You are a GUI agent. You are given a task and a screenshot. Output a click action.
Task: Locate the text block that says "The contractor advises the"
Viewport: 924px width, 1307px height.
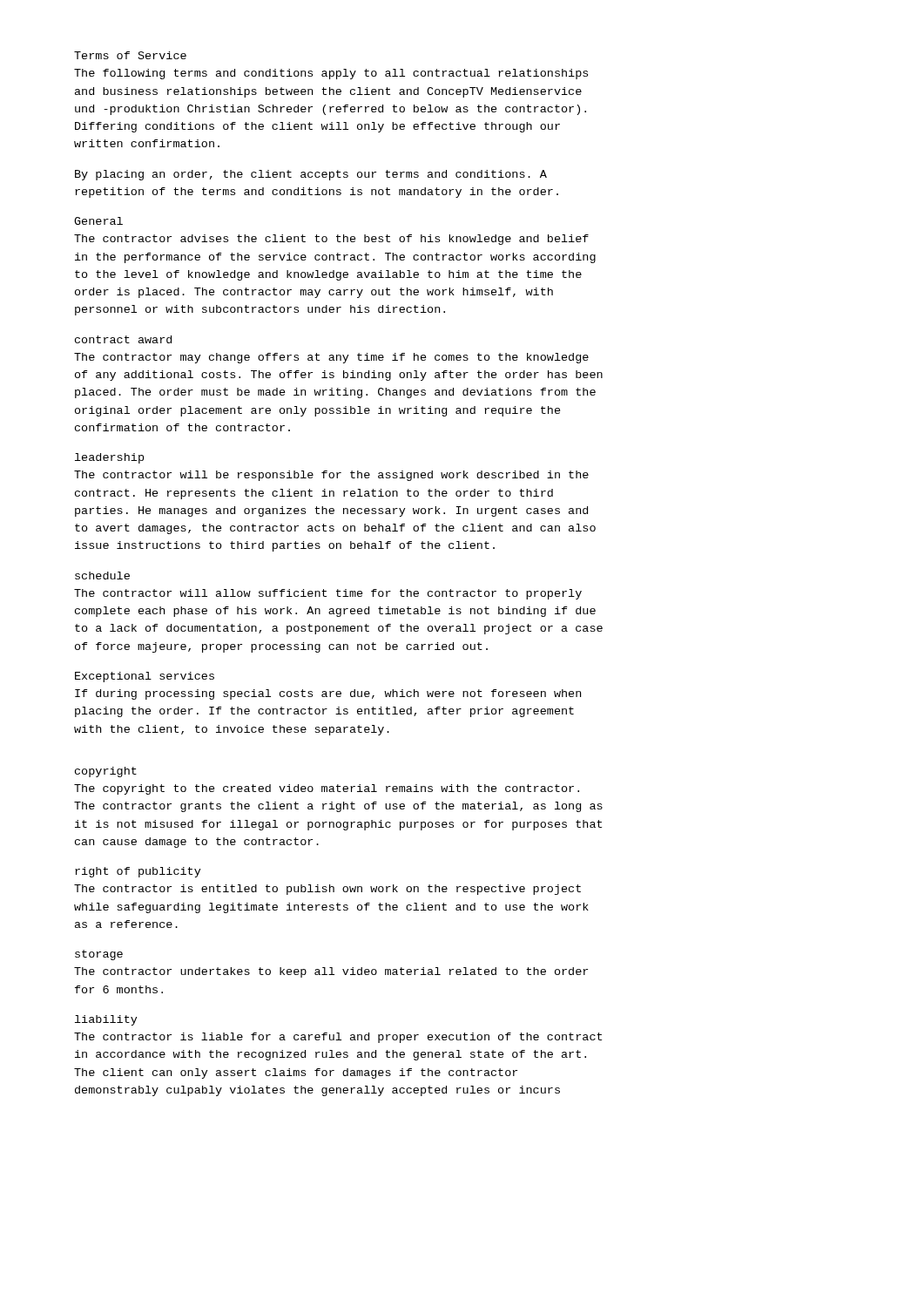(x=335, y=275)
